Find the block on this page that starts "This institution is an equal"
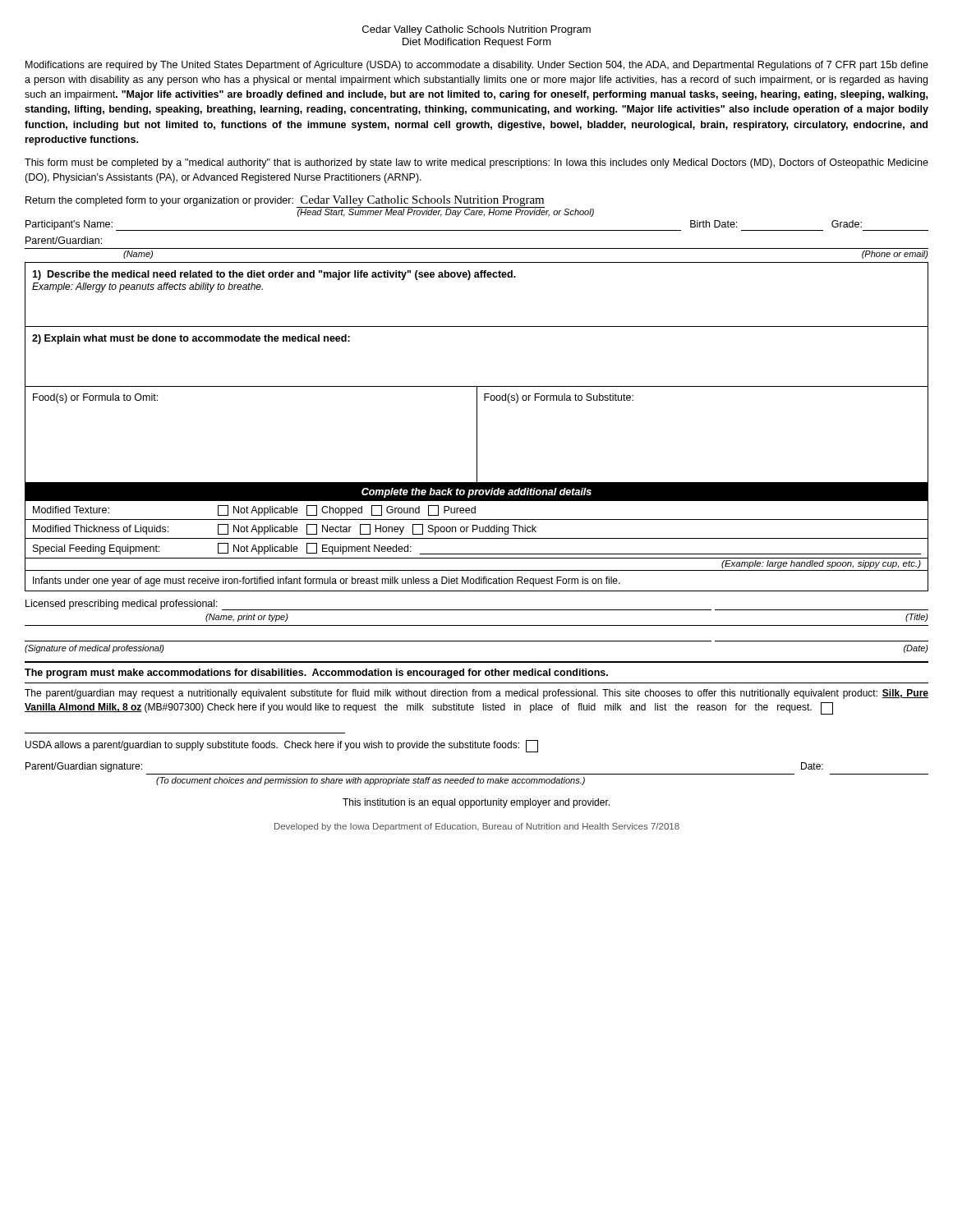Viewport: 953px width, 1232px height. pos(476,802)
